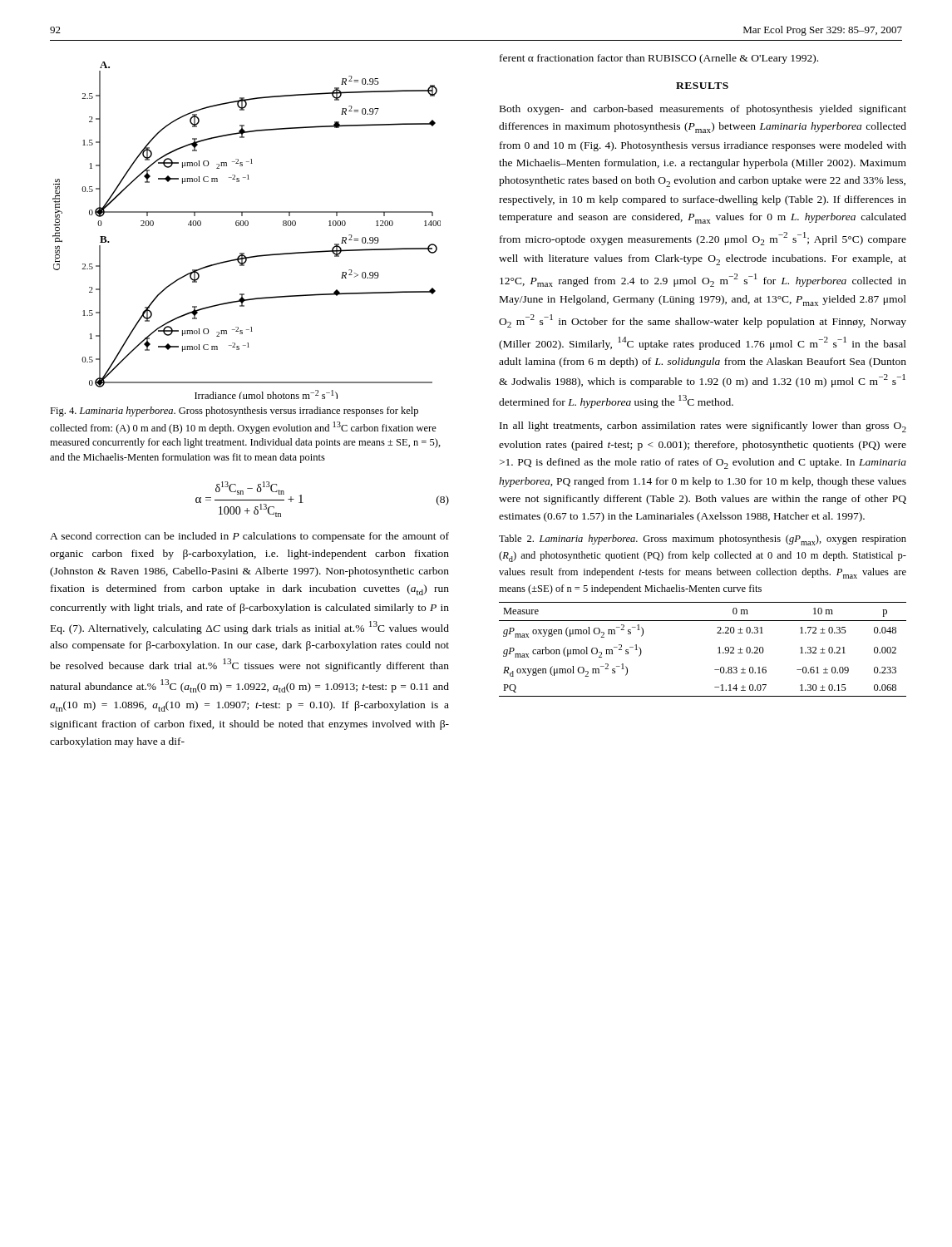Locate the passage starting "A second correction can be included in"

coord(249,639)
